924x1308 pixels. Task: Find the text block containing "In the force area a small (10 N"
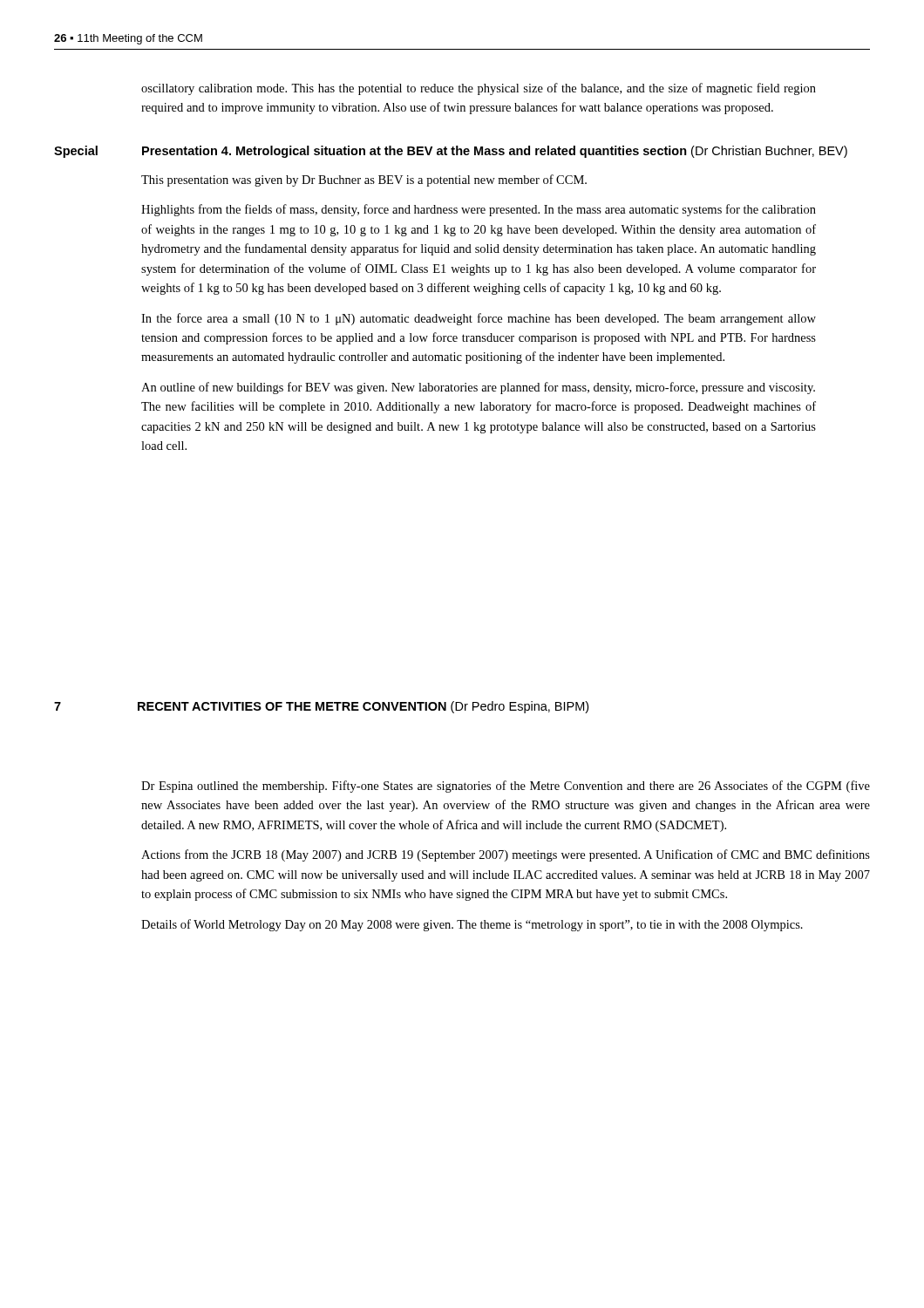(x=479, y=337)
